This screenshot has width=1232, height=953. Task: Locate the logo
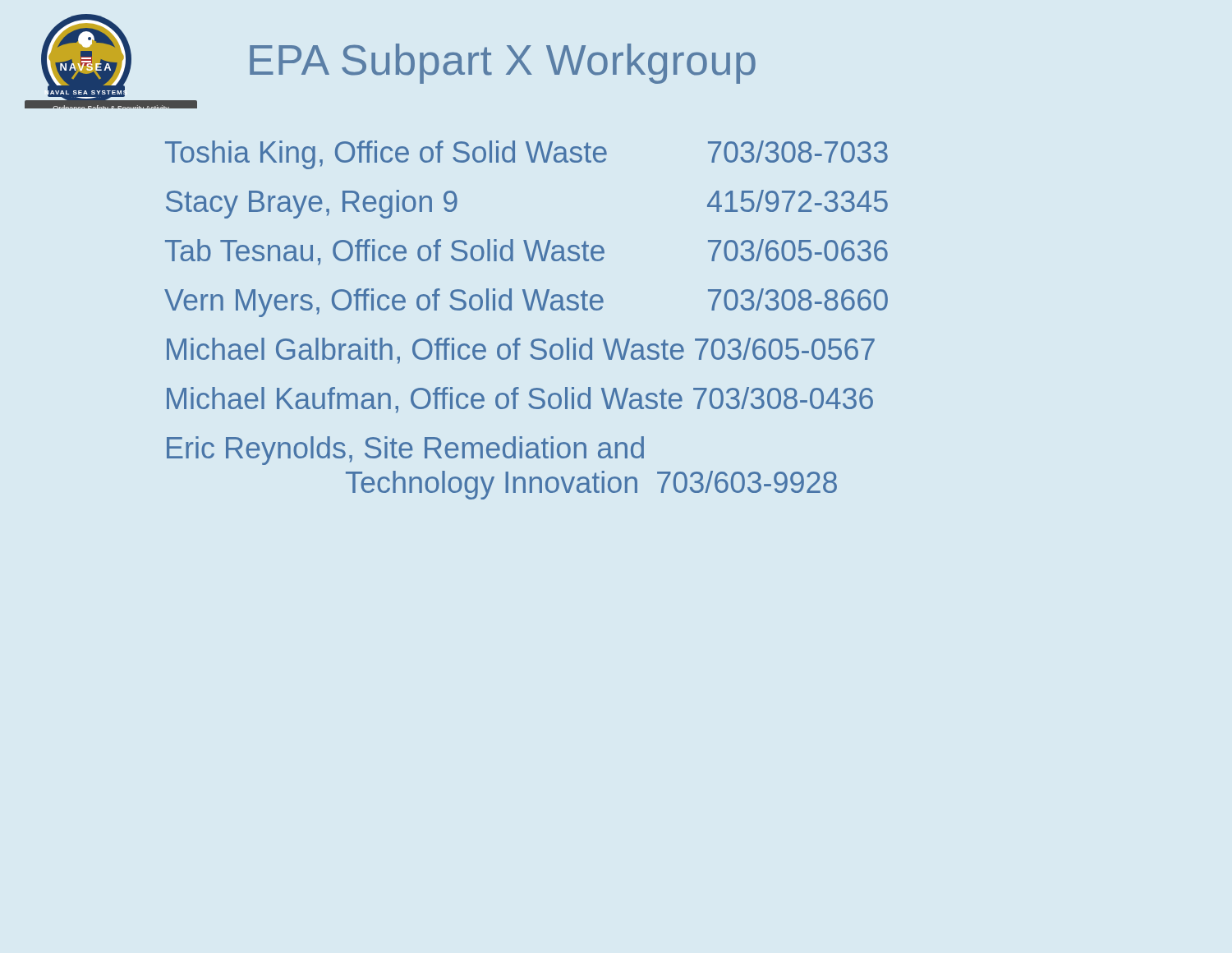tap(111, 60)
